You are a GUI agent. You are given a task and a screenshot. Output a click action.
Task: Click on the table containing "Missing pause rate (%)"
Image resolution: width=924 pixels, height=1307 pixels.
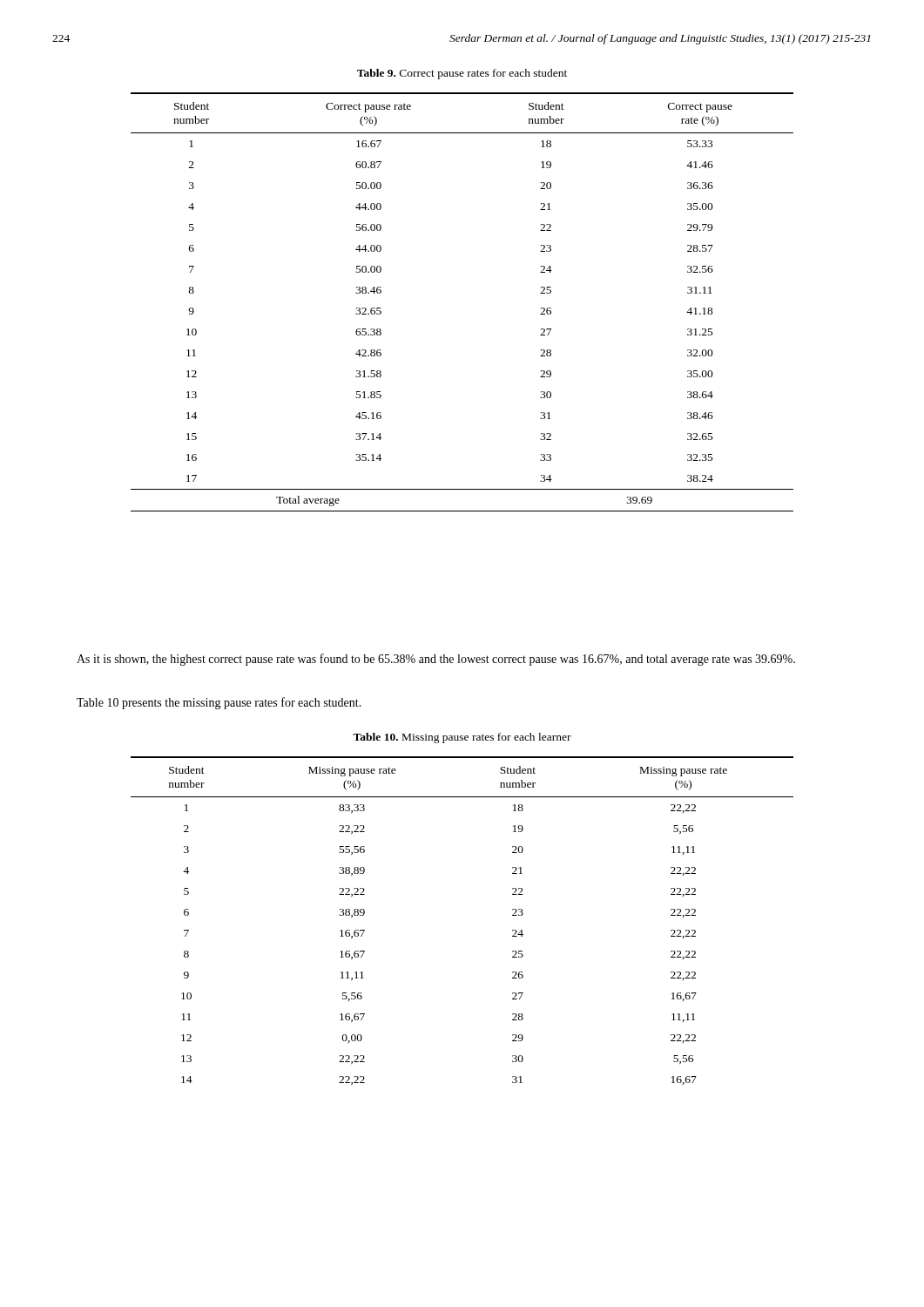[x=462, y=923]
